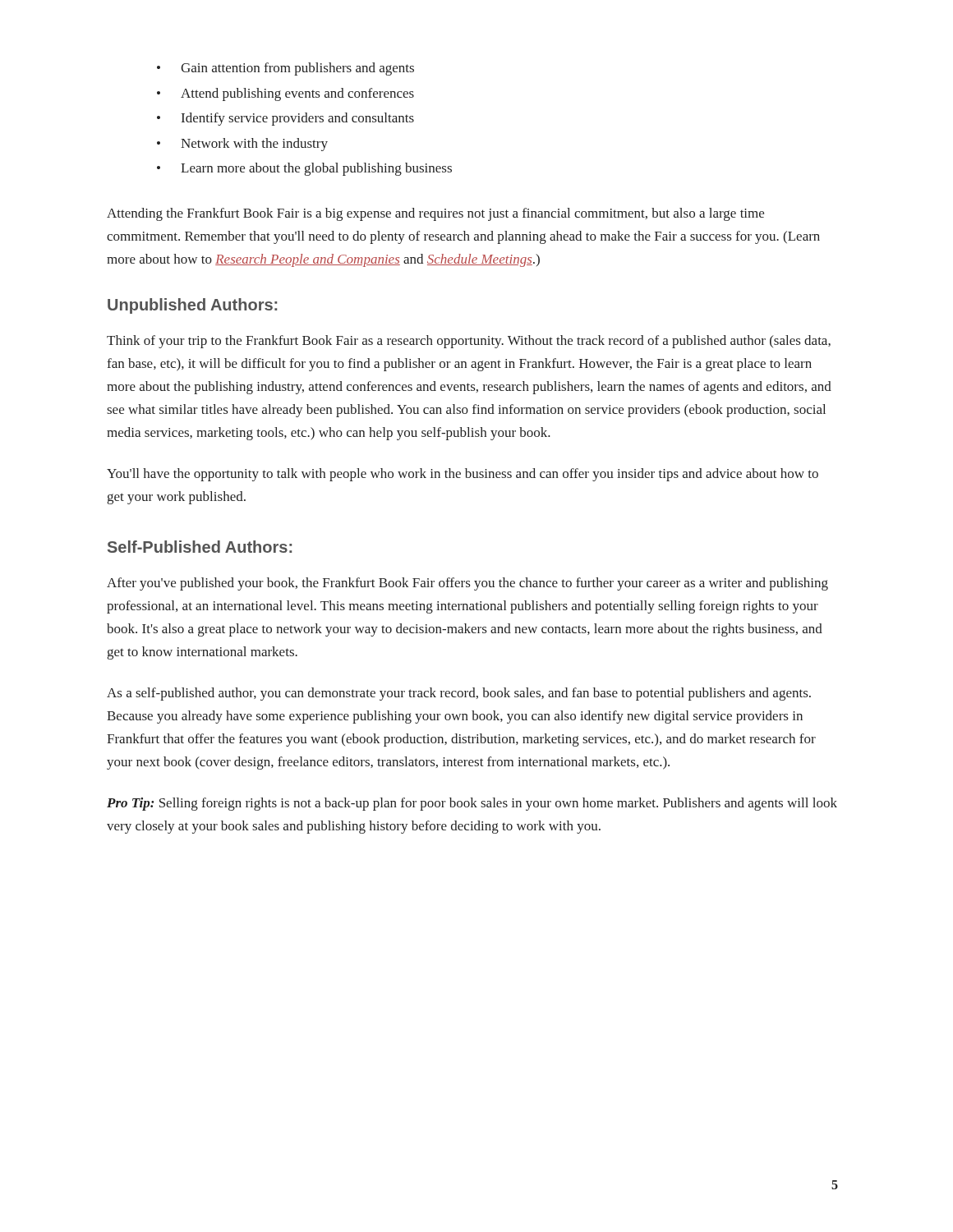Where does it say "• Gain attention from publishers and agents"?
953x1232 pixels.
285,68
